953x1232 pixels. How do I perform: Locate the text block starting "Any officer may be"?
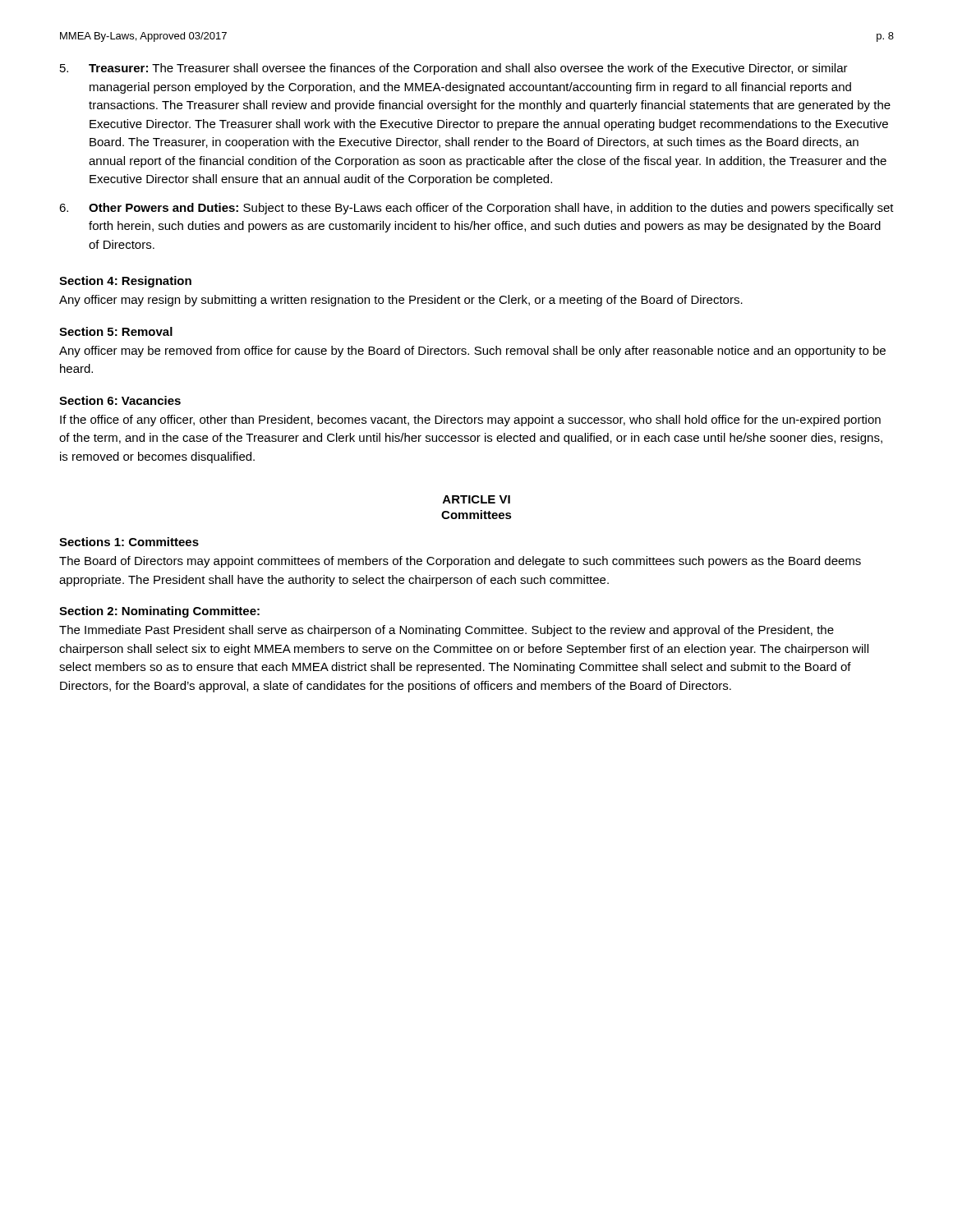(473, 359)
